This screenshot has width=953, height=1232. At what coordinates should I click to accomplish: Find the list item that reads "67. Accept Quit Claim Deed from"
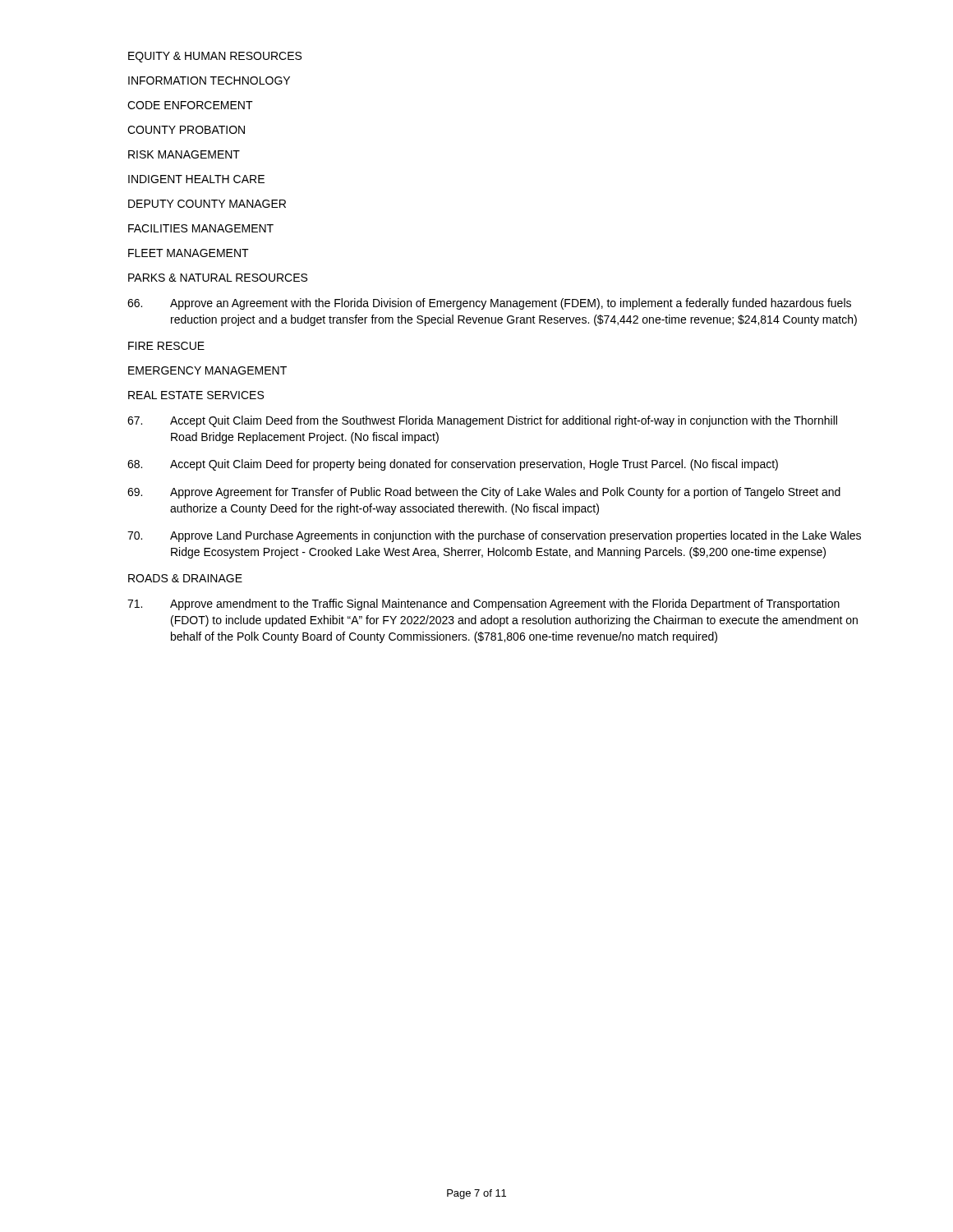click(x=495, y=429)
